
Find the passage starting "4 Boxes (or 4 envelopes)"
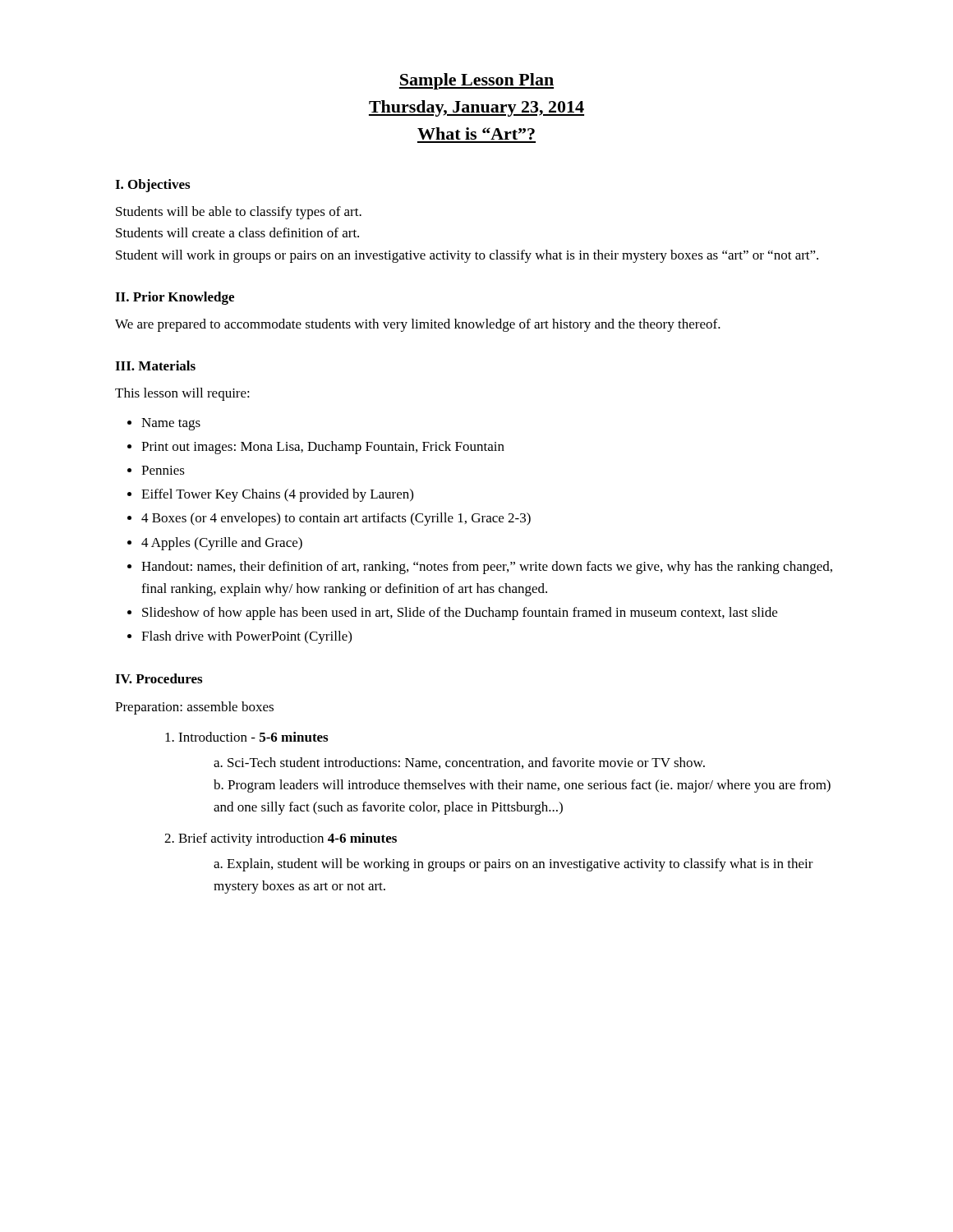336,518
